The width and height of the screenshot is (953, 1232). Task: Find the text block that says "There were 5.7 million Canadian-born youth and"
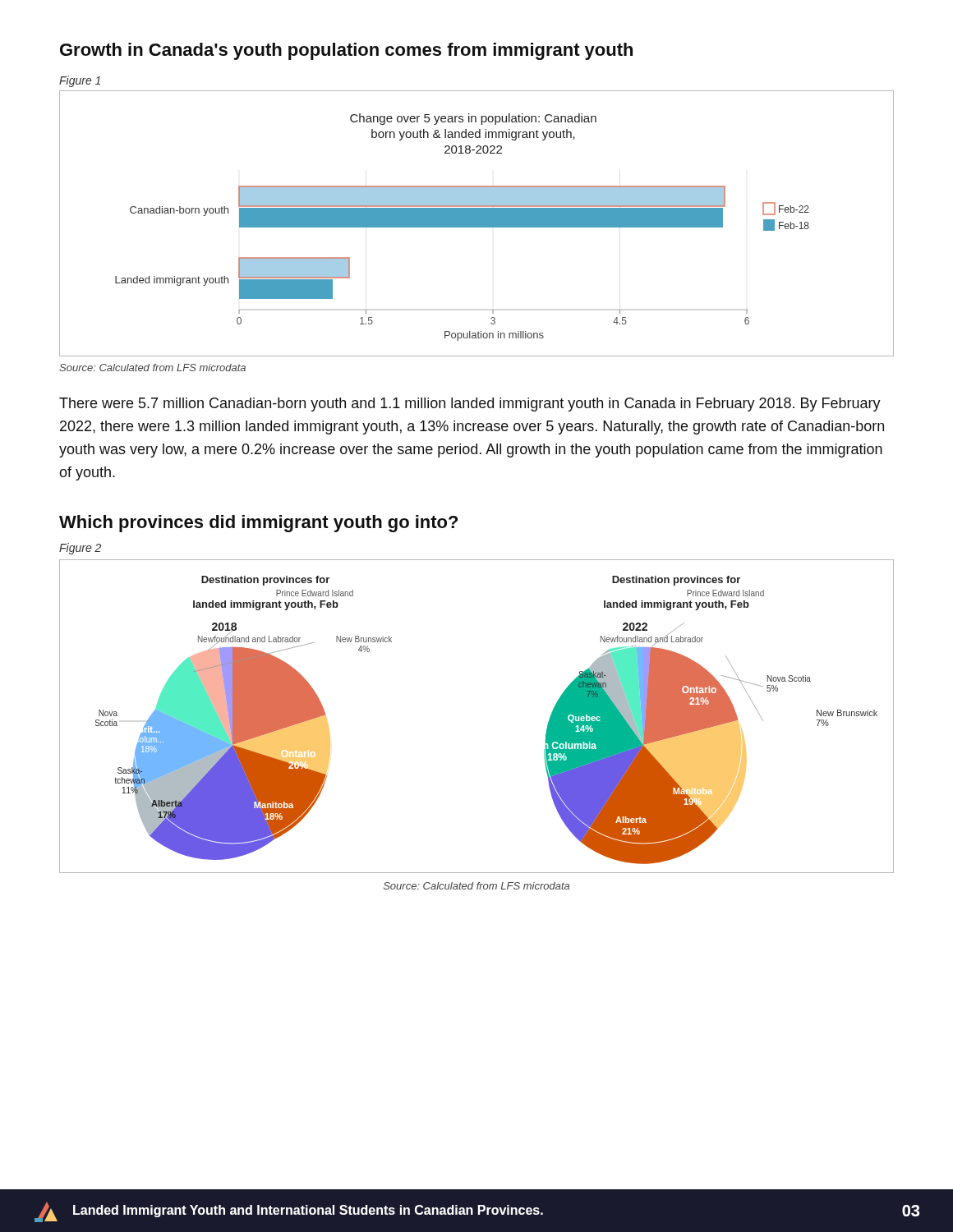click(472, 438)
